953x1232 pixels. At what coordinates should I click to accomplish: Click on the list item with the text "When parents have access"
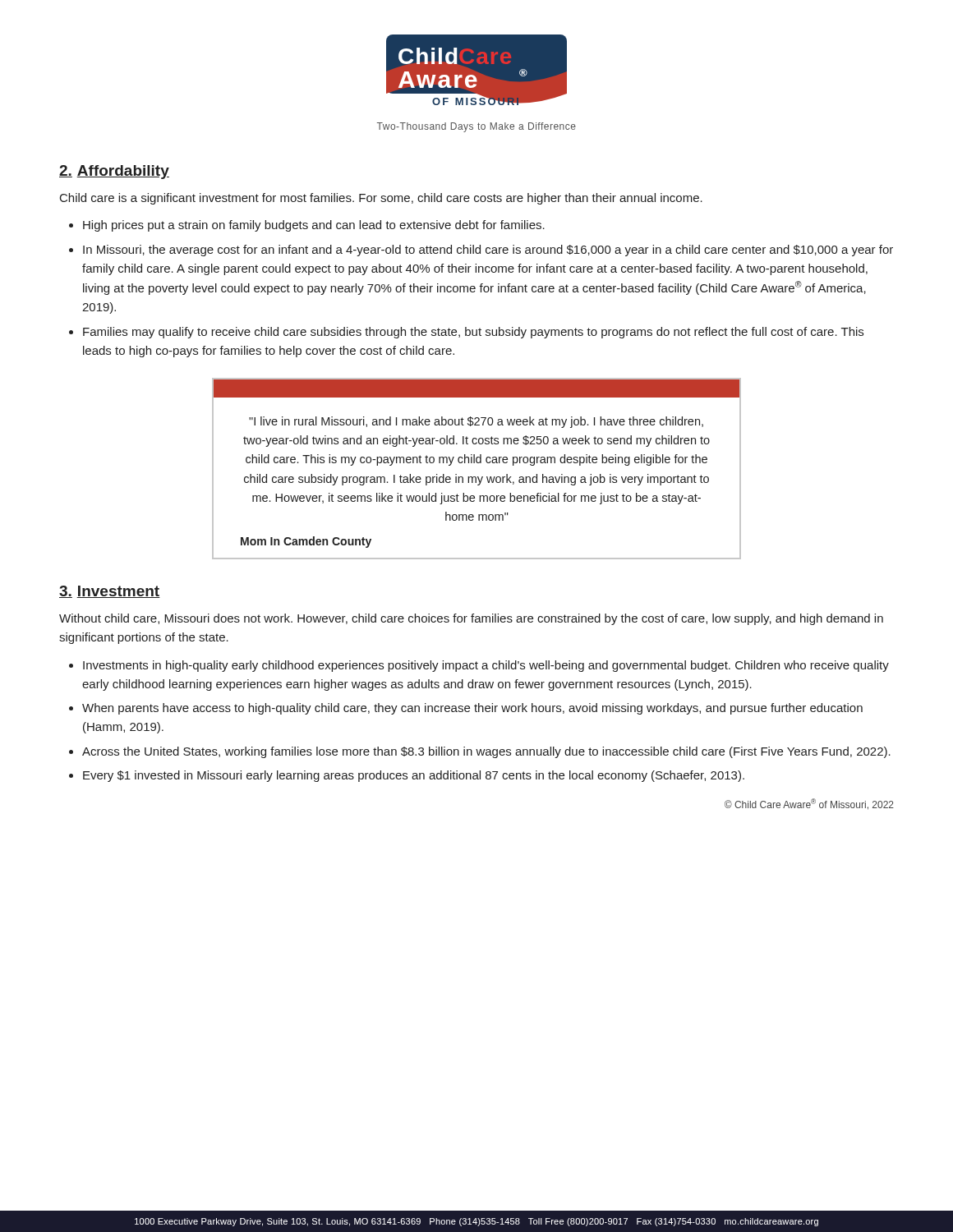[473, 717]
